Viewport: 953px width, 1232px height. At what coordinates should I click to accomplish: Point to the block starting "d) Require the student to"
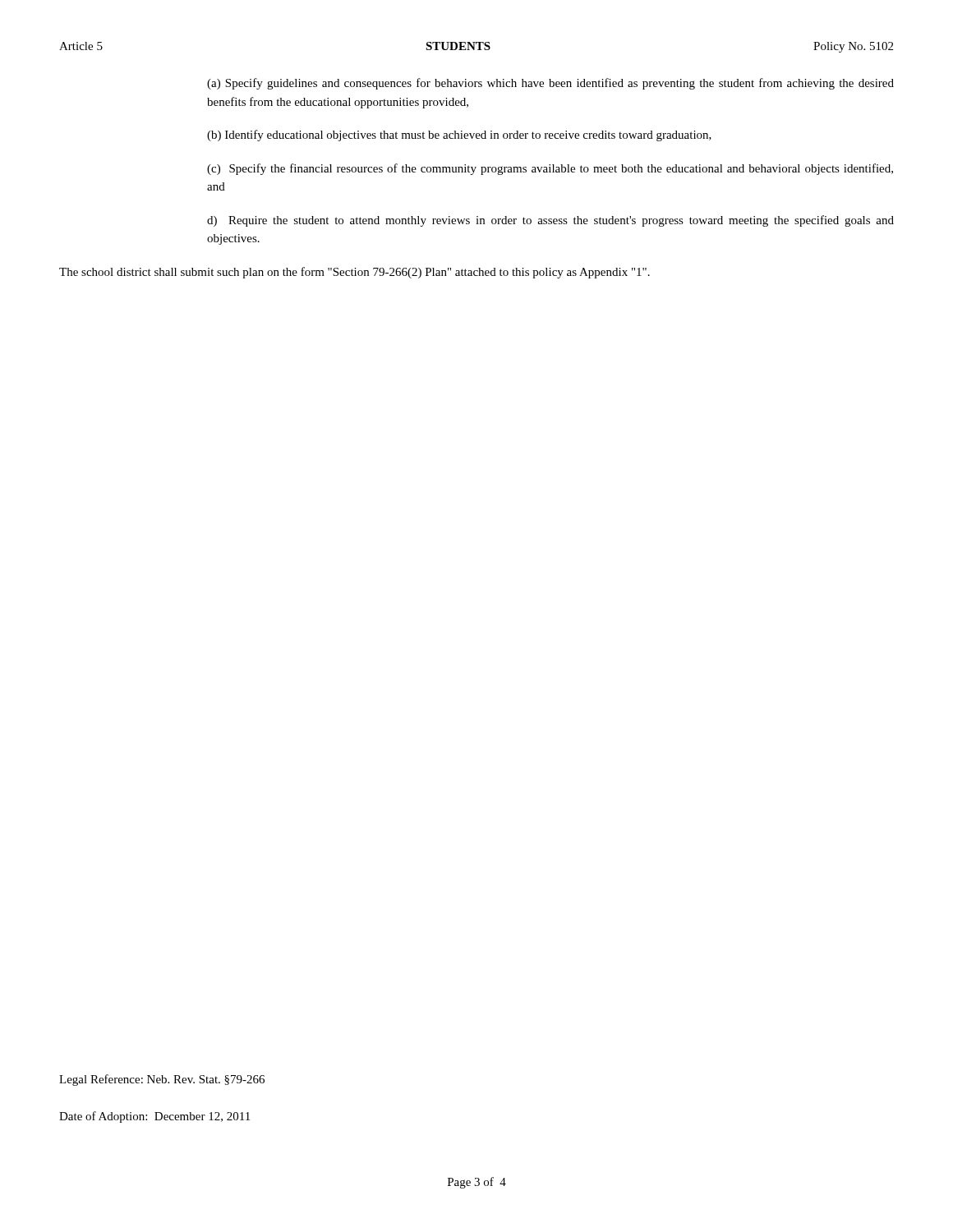tap(550, 229)
